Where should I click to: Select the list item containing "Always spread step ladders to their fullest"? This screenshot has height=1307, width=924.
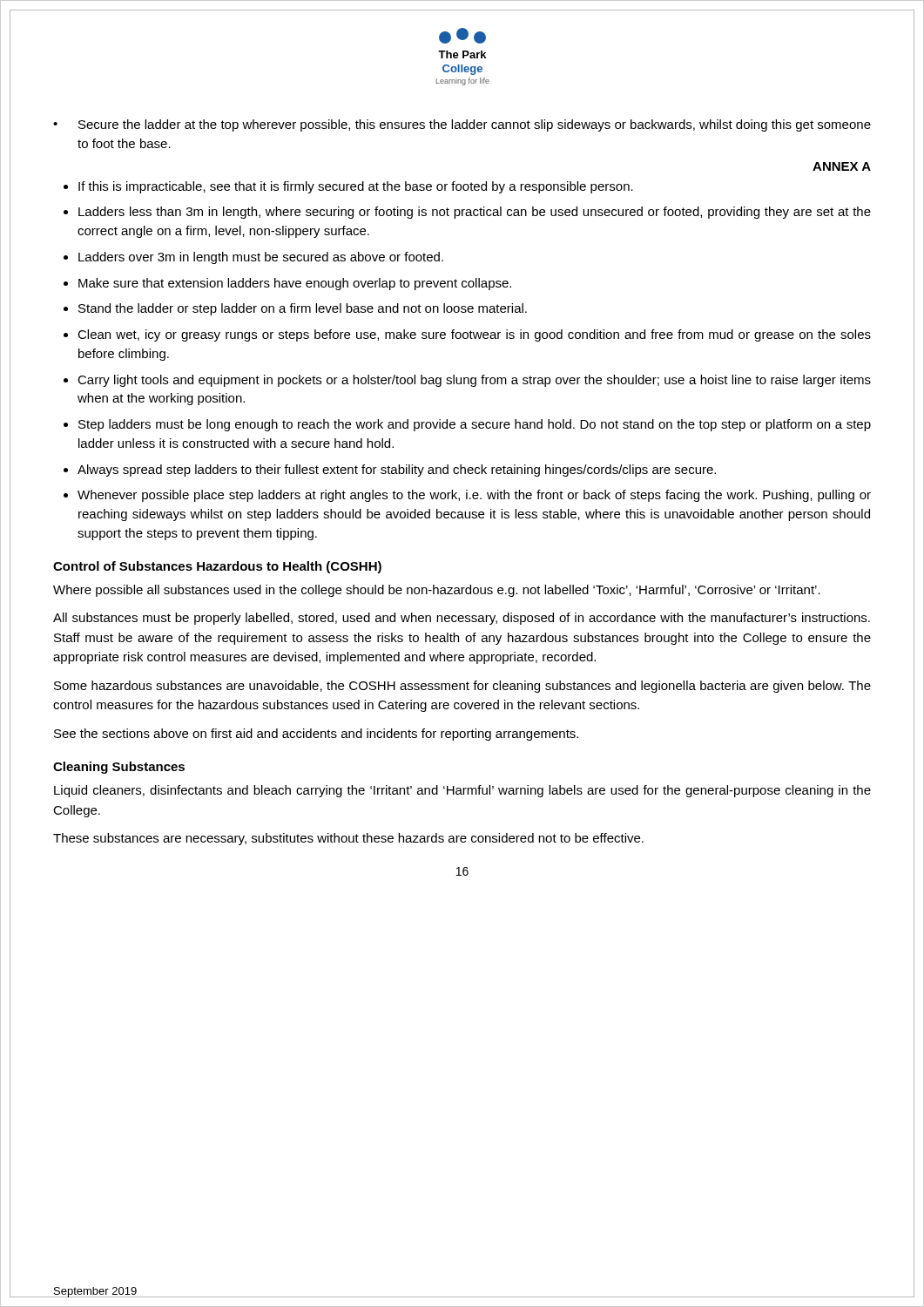(x=397, y=469)
